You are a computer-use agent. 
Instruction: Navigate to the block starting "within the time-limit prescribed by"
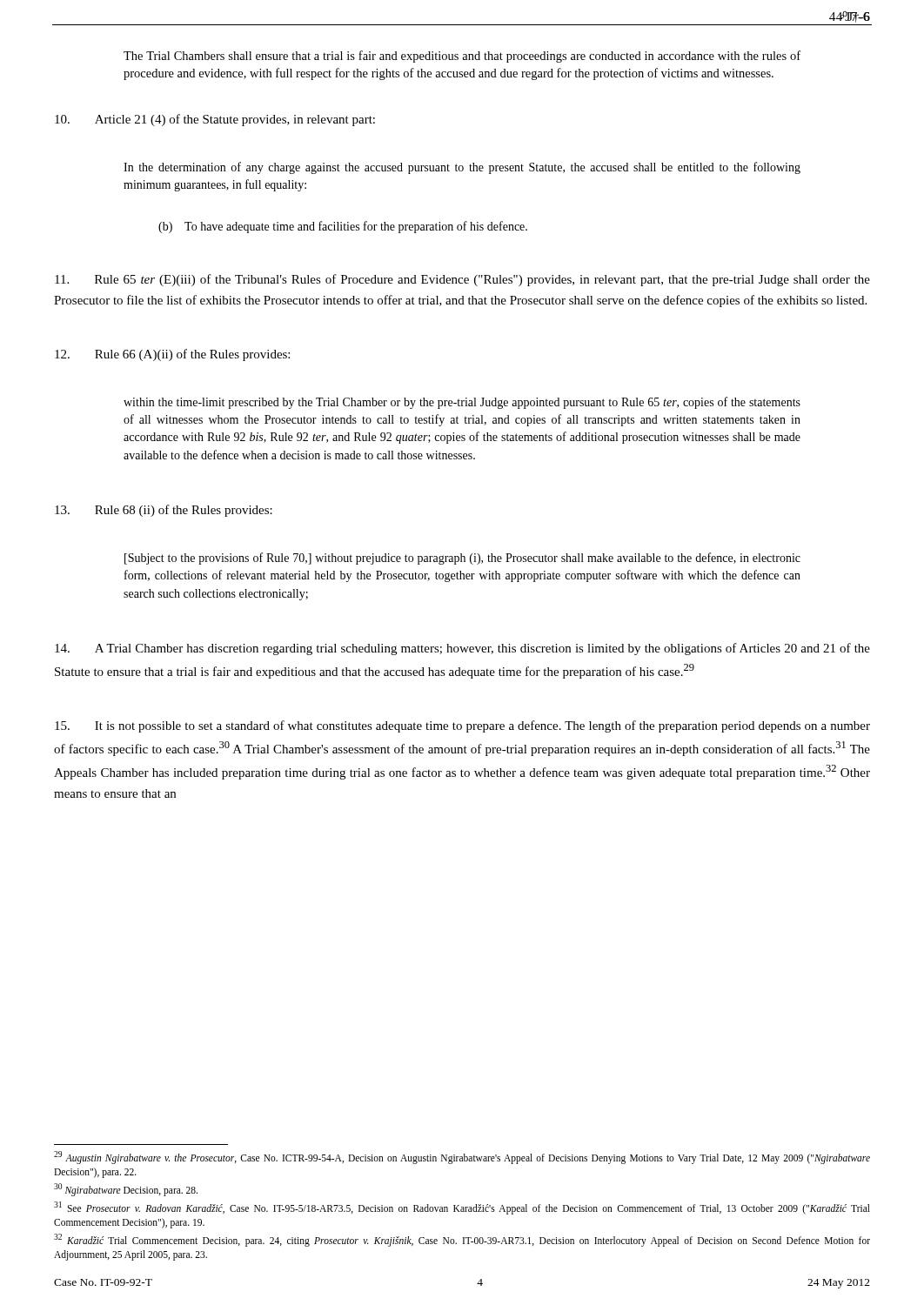point(462,429)
